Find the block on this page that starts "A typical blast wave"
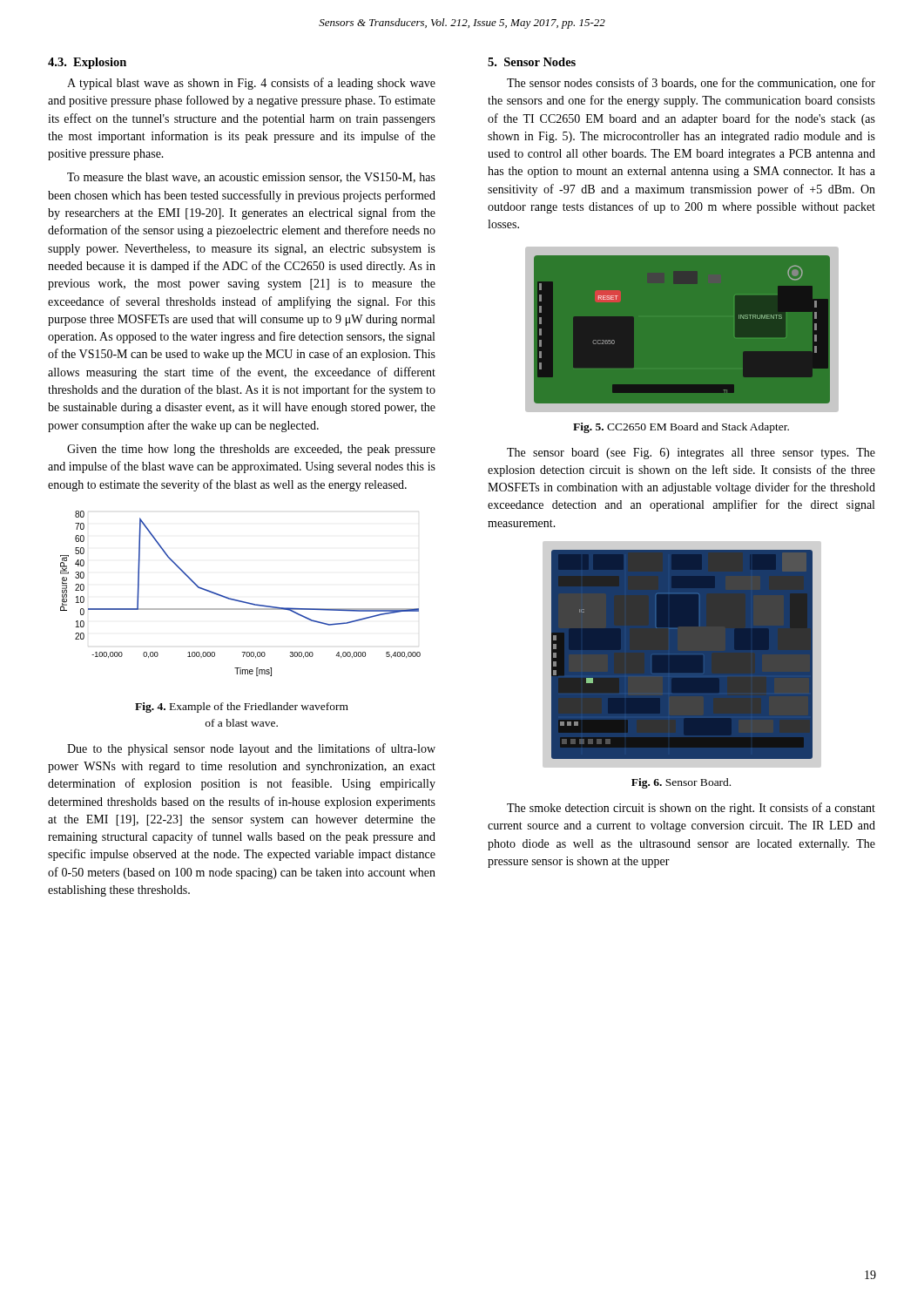Screen dimensions: 1307x924 pos(242,284)
